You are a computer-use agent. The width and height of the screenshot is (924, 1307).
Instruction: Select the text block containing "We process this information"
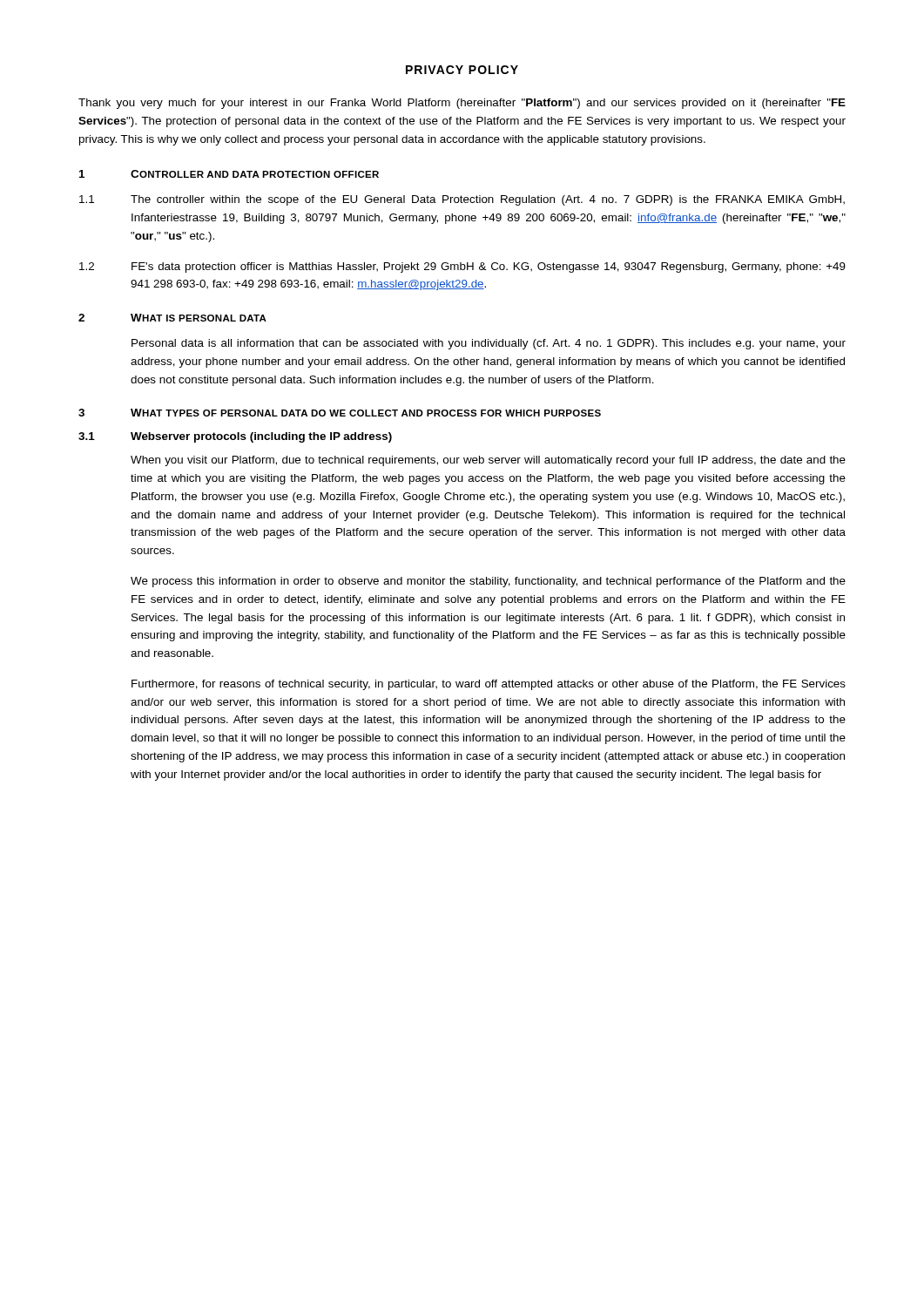(488, 617)
